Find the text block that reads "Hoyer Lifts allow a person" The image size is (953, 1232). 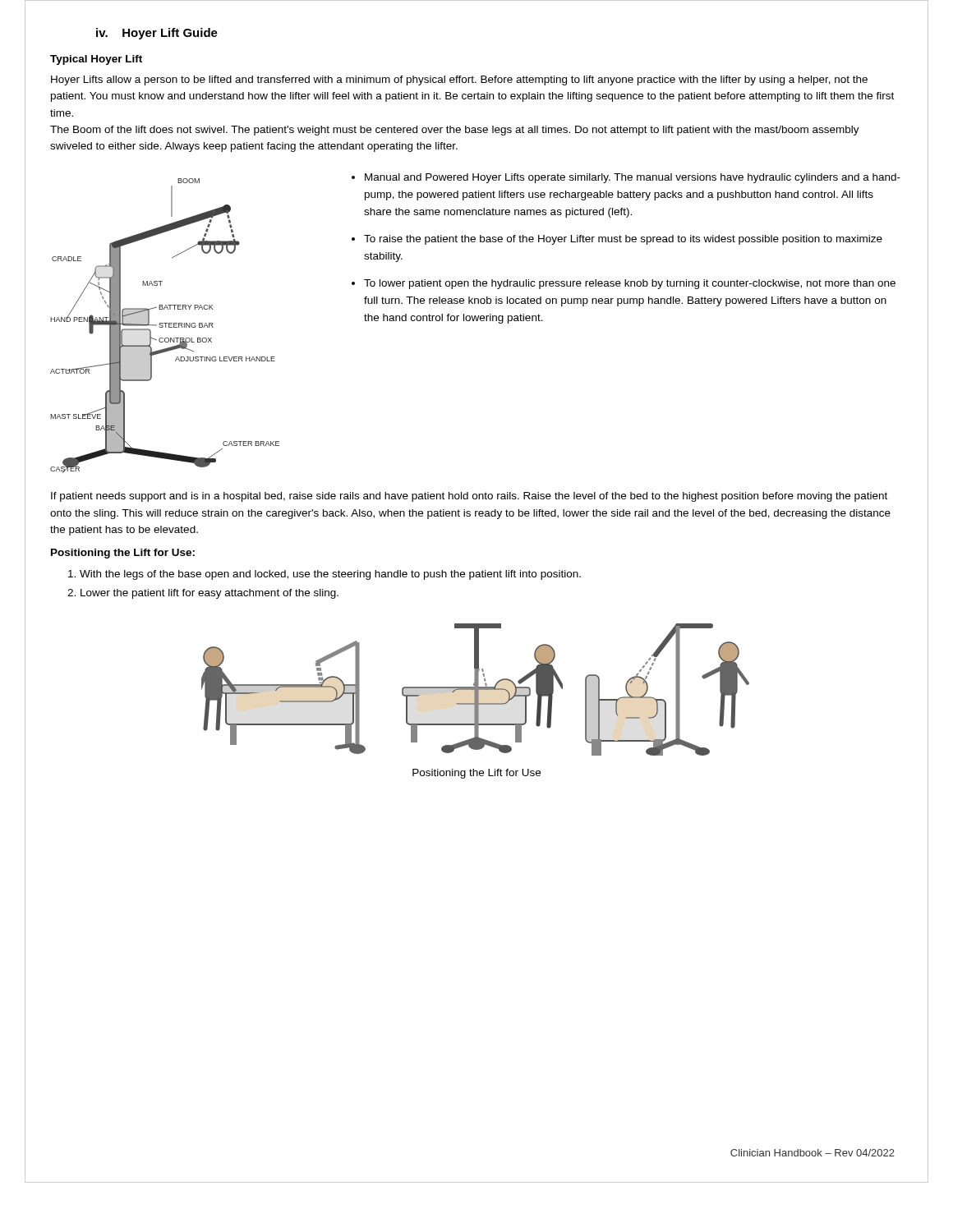459,80
